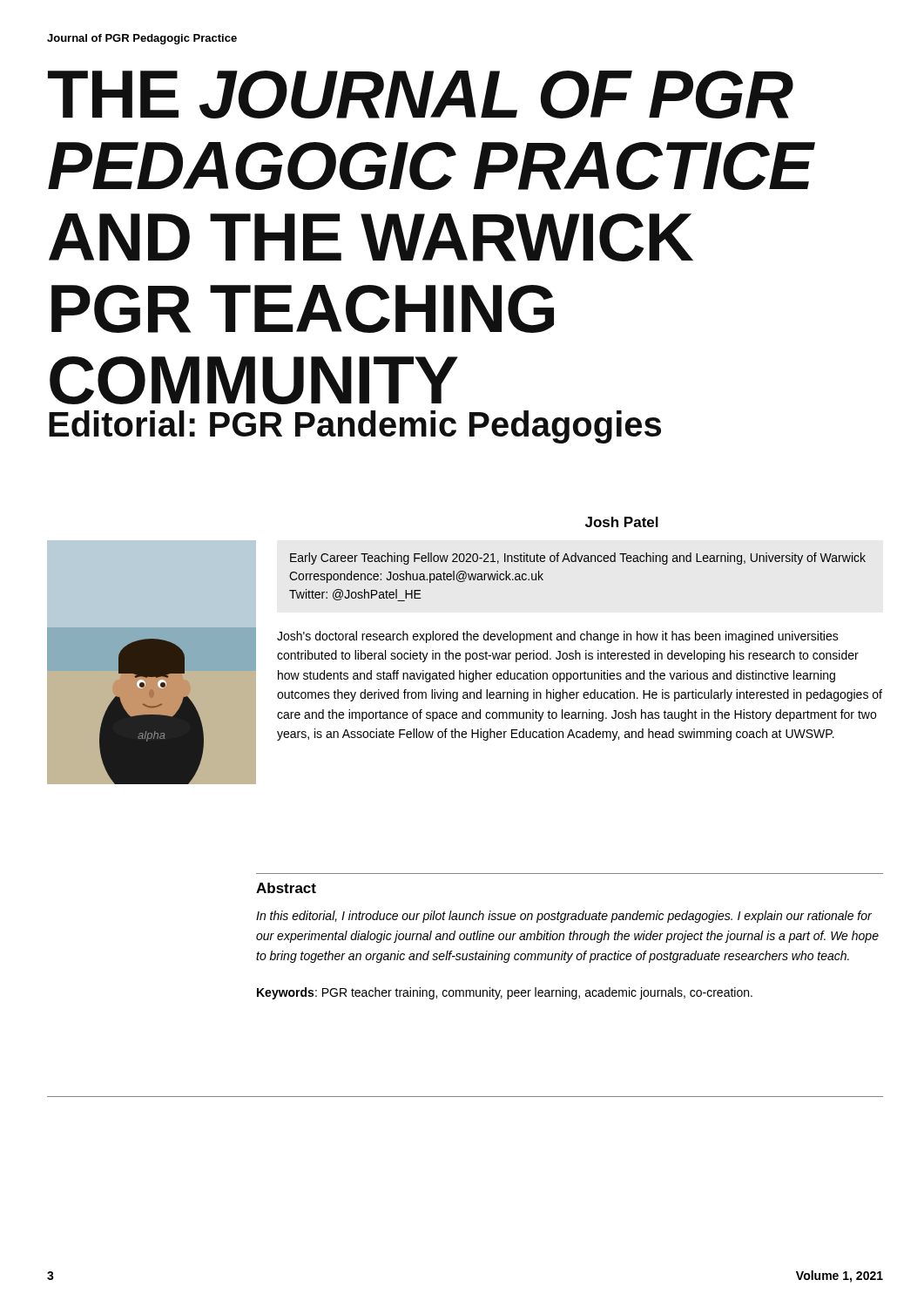The width and height of the screenshot is (924, 1307).
Task: Navigate to the region starting "Editorial: PGR Pandemic Pedagogies"
Action: tap(355, 424)
